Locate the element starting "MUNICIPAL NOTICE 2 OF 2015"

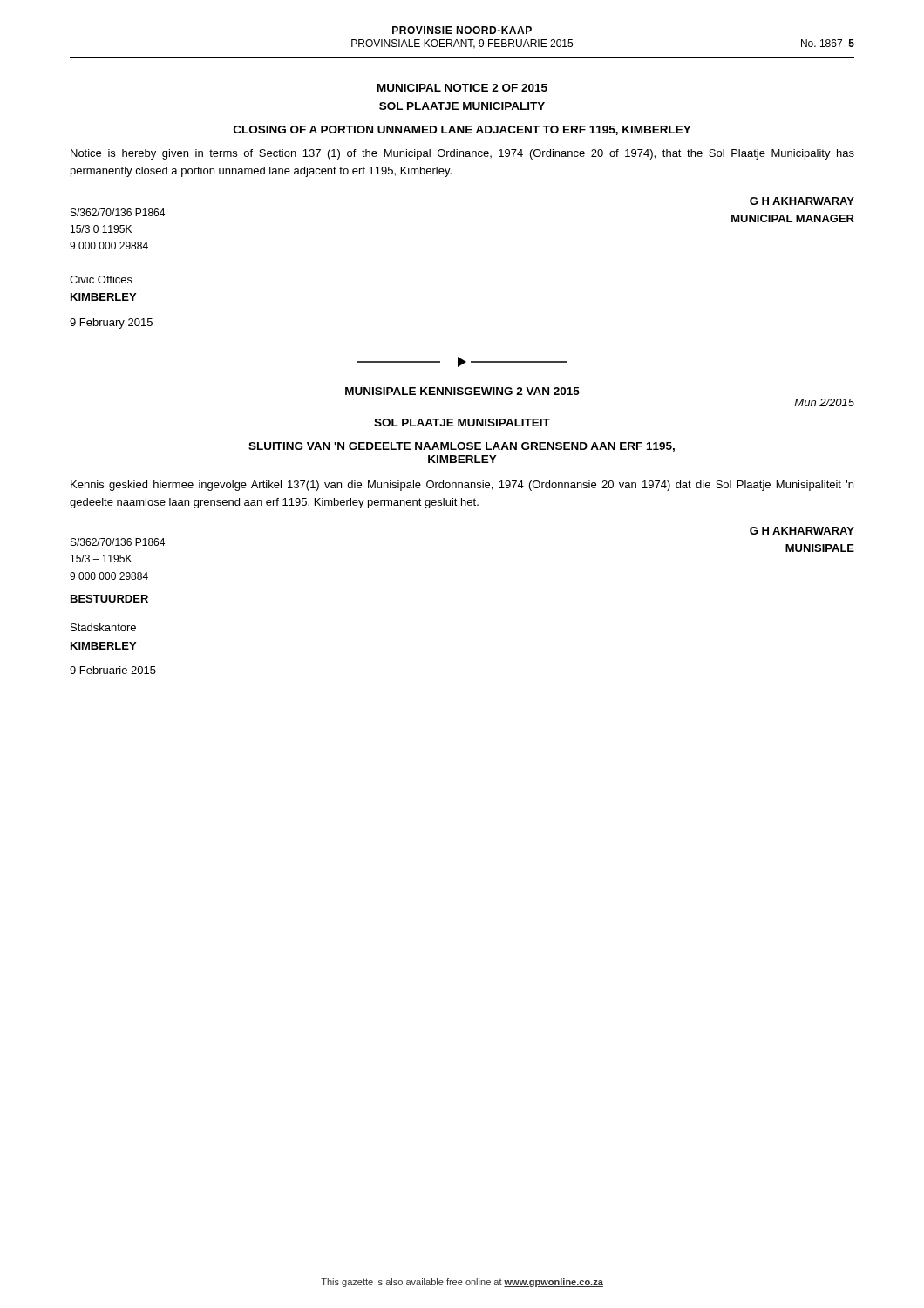point(462,88)
